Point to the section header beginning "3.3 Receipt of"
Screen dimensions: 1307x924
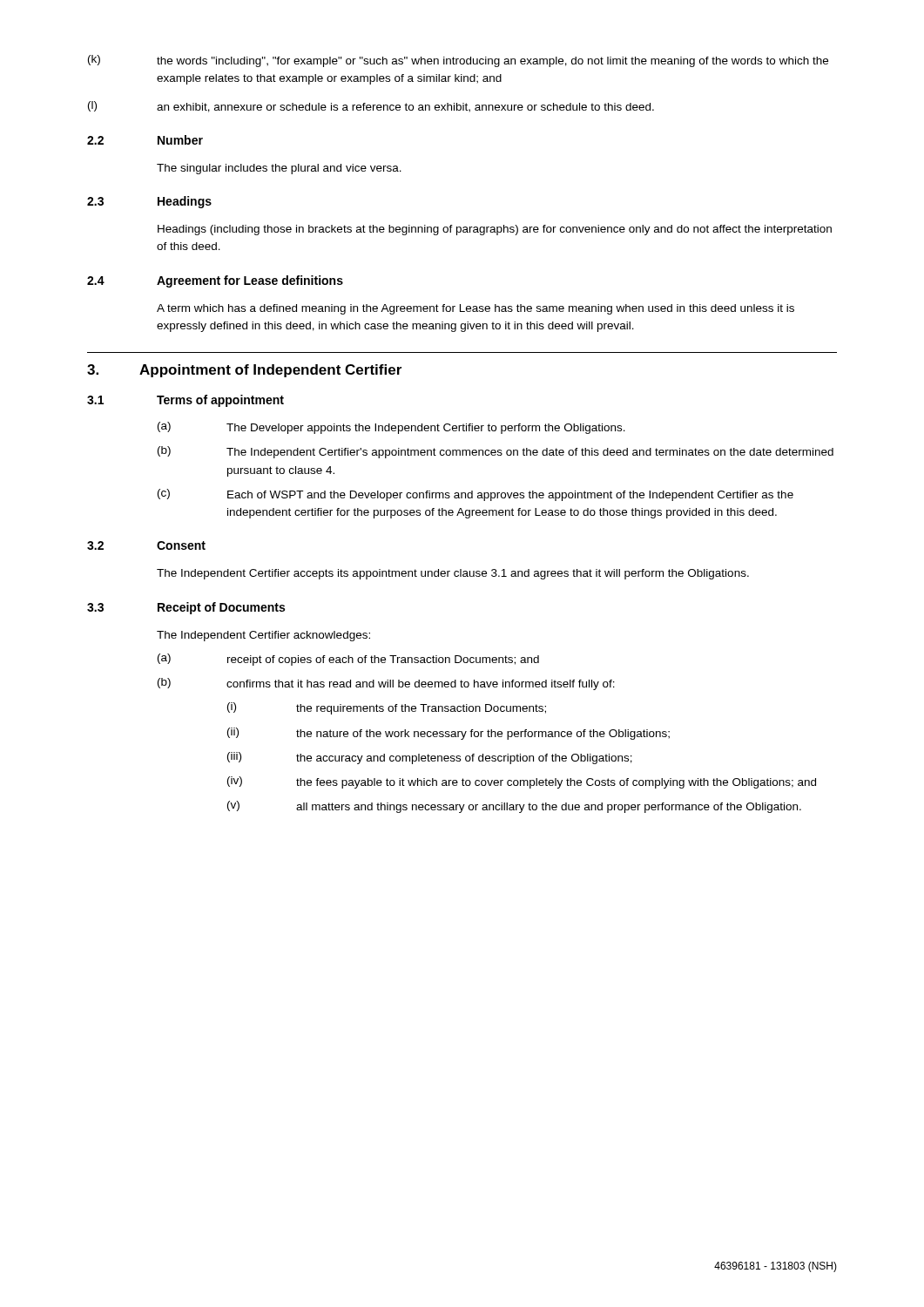pos(186,608)
